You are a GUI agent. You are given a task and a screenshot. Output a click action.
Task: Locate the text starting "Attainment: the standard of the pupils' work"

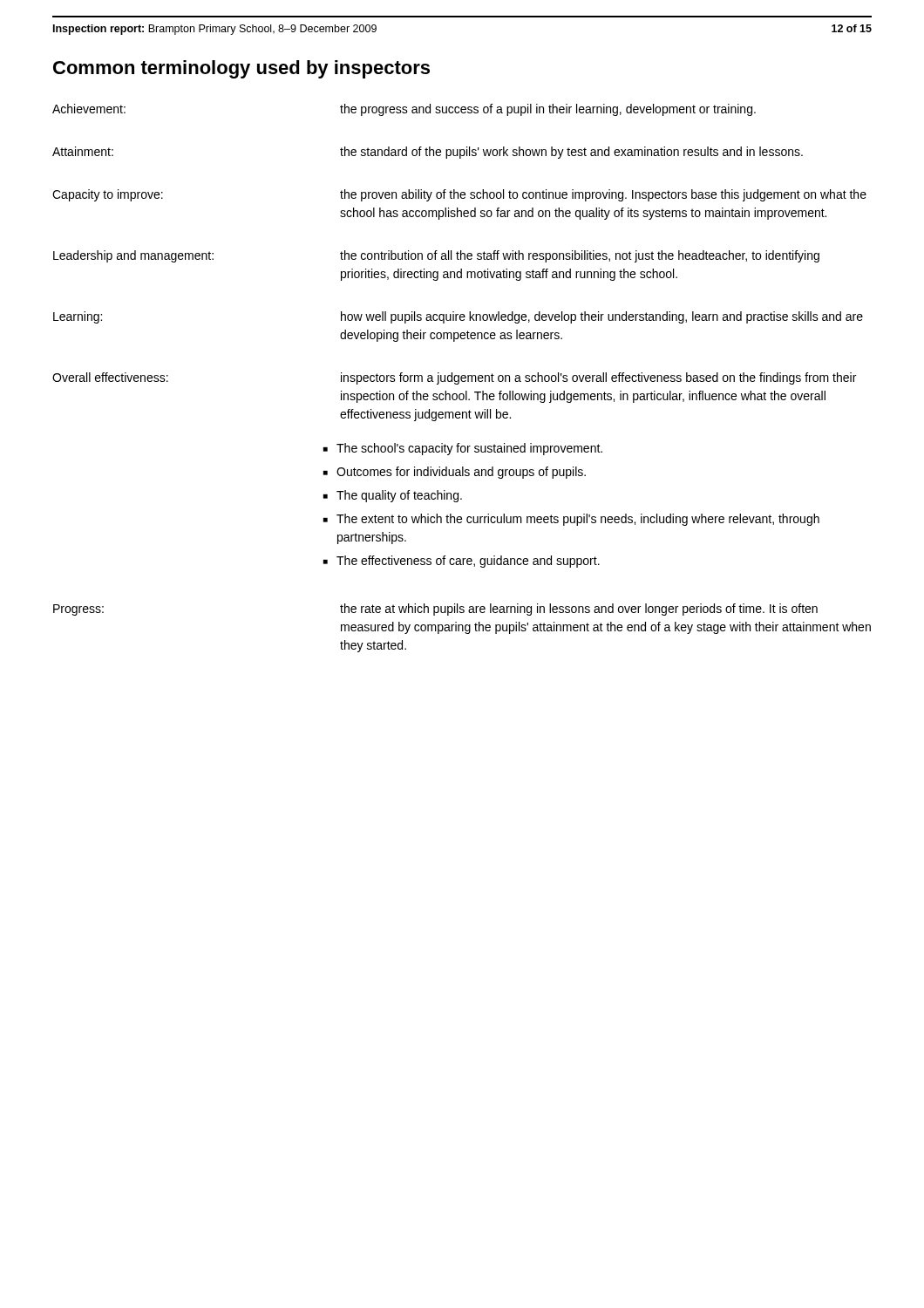[x=462, y=152]
